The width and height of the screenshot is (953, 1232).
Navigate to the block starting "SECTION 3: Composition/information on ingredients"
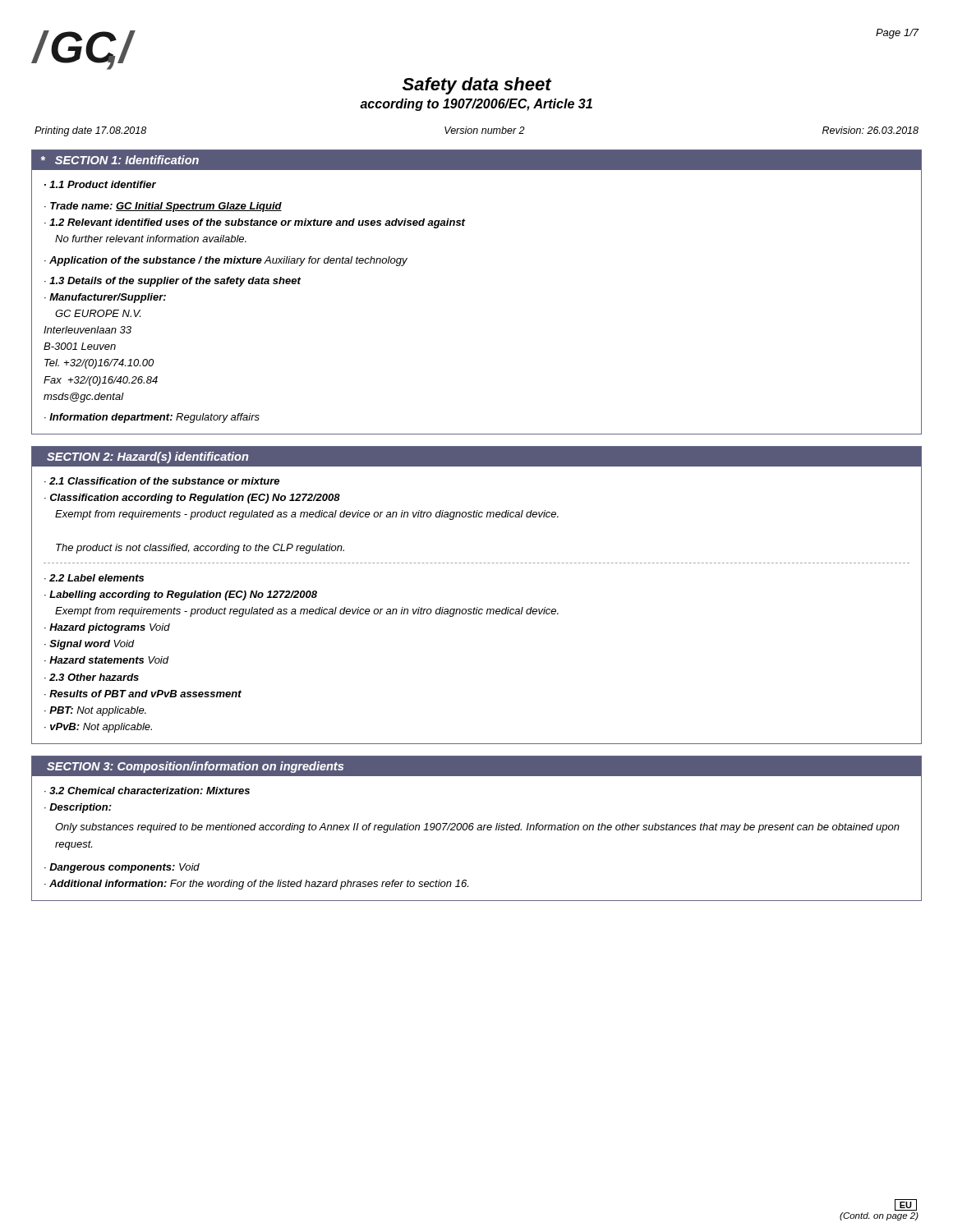(x=192, y=766)
